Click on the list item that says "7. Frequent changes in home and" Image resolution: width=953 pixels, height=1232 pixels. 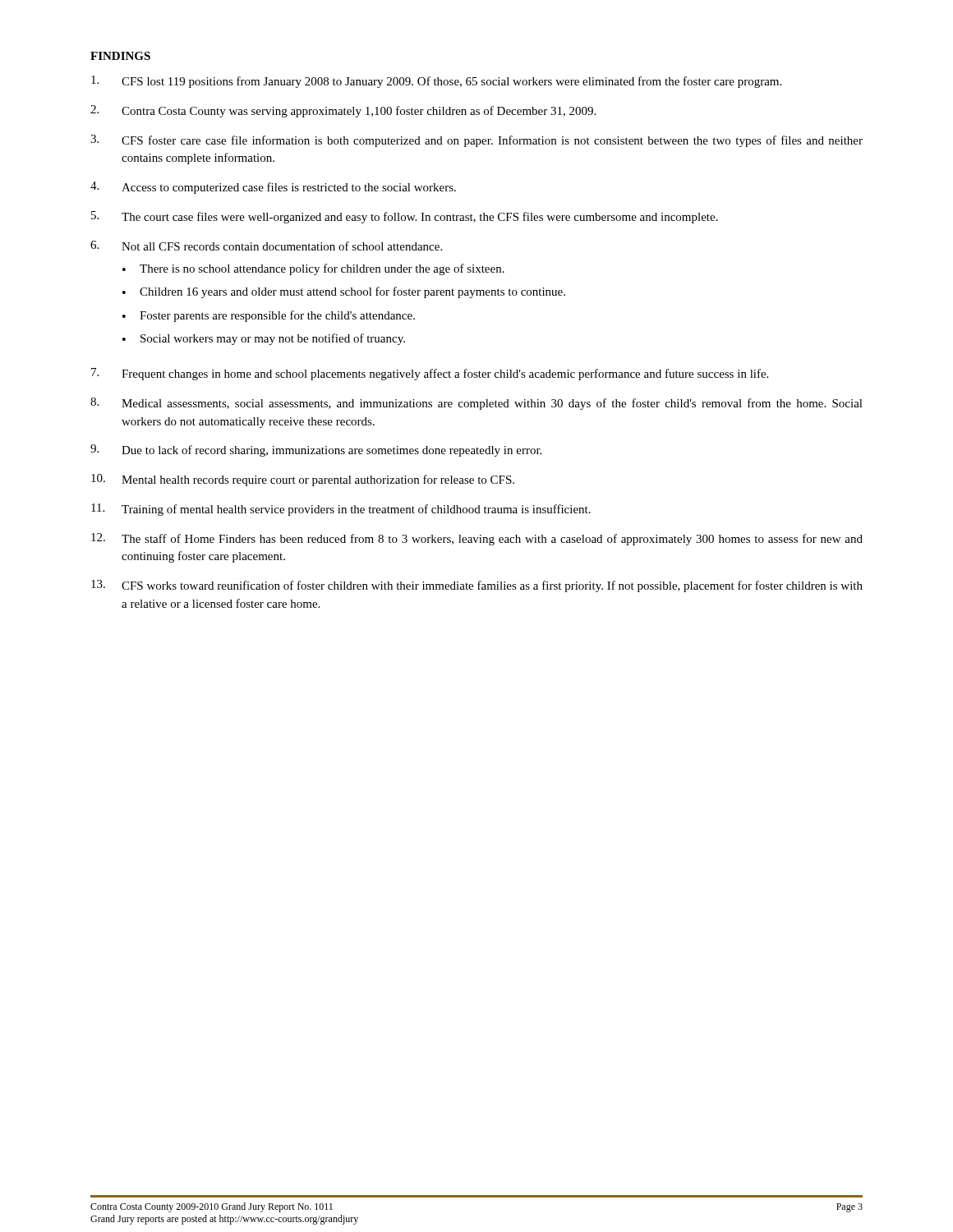pyautogui.click(x=476, y=374)
